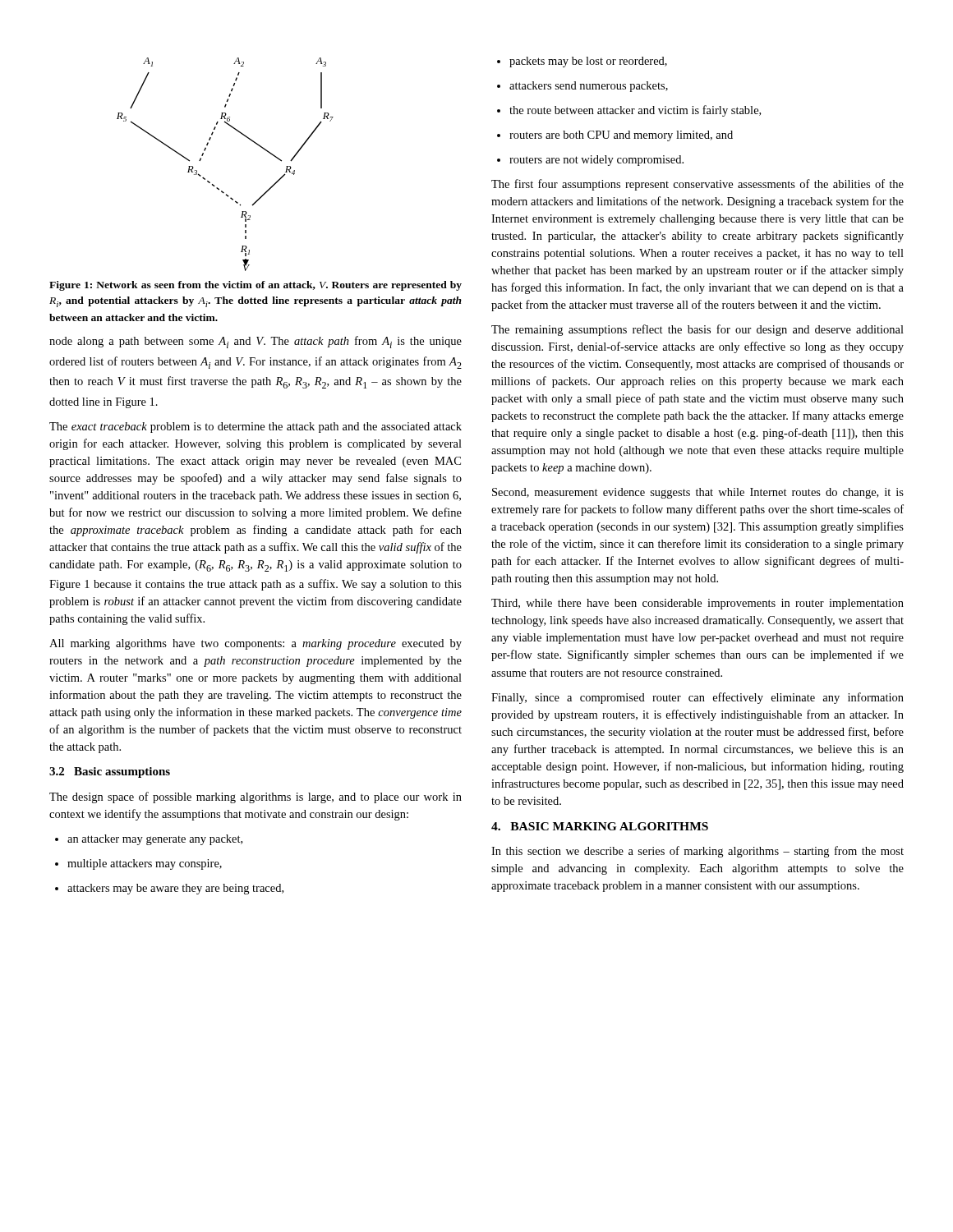
Task: Where is the passage that starts "an attacker may generate"?
Action: pos(149,840)
